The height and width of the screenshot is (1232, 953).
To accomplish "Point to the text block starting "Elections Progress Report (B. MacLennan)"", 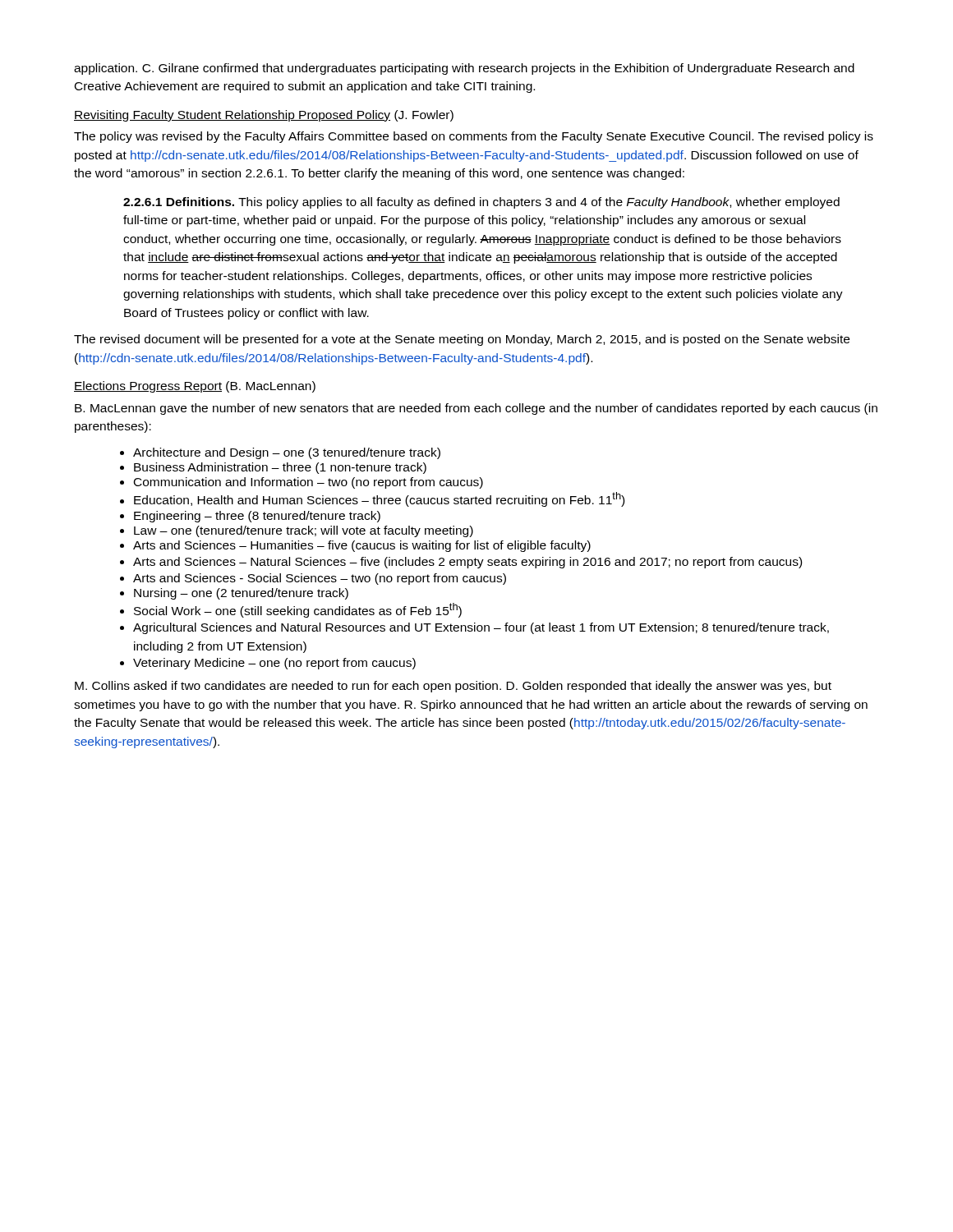I will click(195, 387).
